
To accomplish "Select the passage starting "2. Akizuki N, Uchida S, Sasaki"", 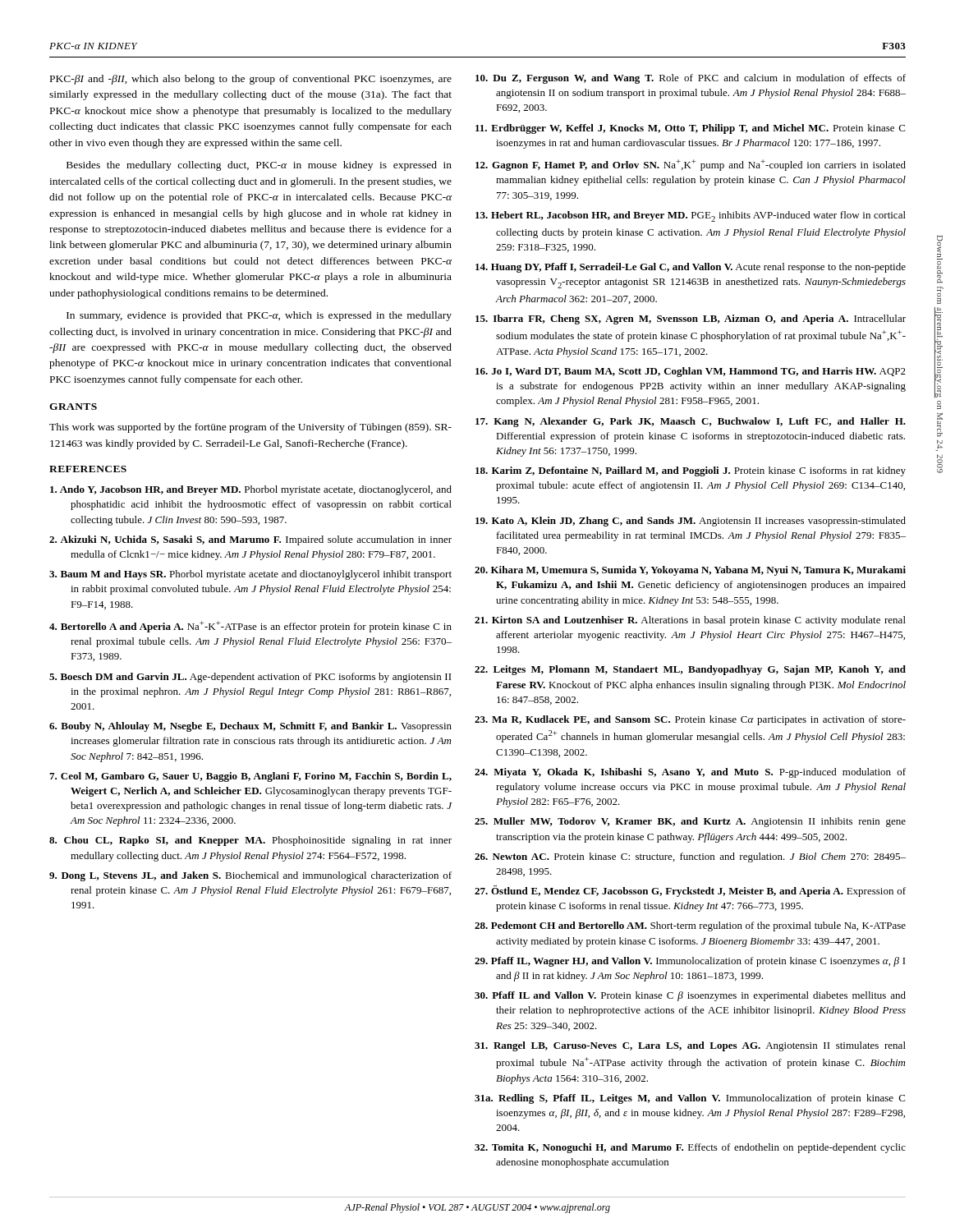I will (250, 546).
